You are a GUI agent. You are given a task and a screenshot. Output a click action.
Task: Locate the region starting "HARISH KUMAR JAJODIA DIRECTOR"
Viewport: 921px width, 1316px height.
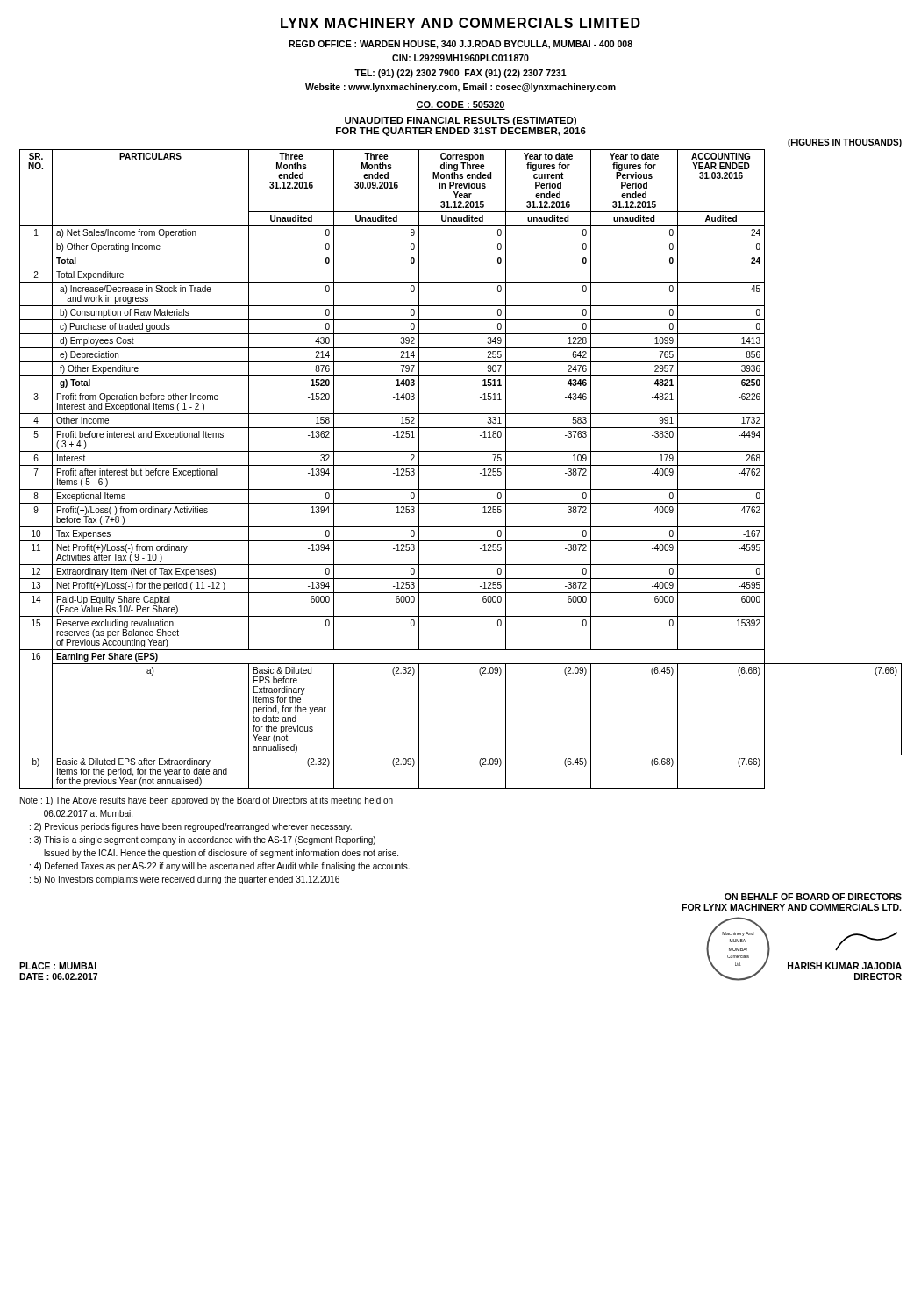coord(844,971)
